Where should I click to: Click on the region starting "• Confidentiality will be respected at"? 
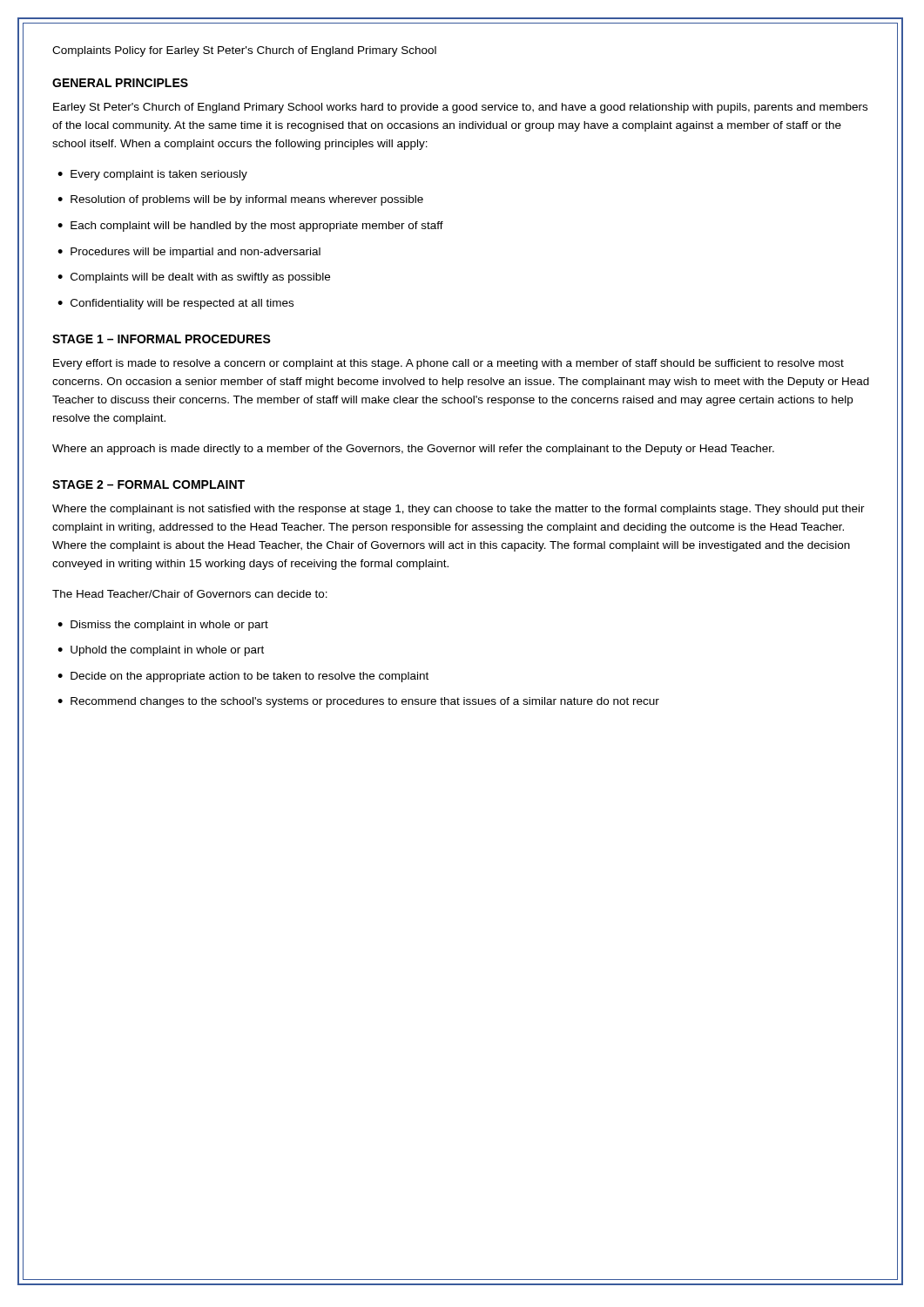click(x=176, y=304)
